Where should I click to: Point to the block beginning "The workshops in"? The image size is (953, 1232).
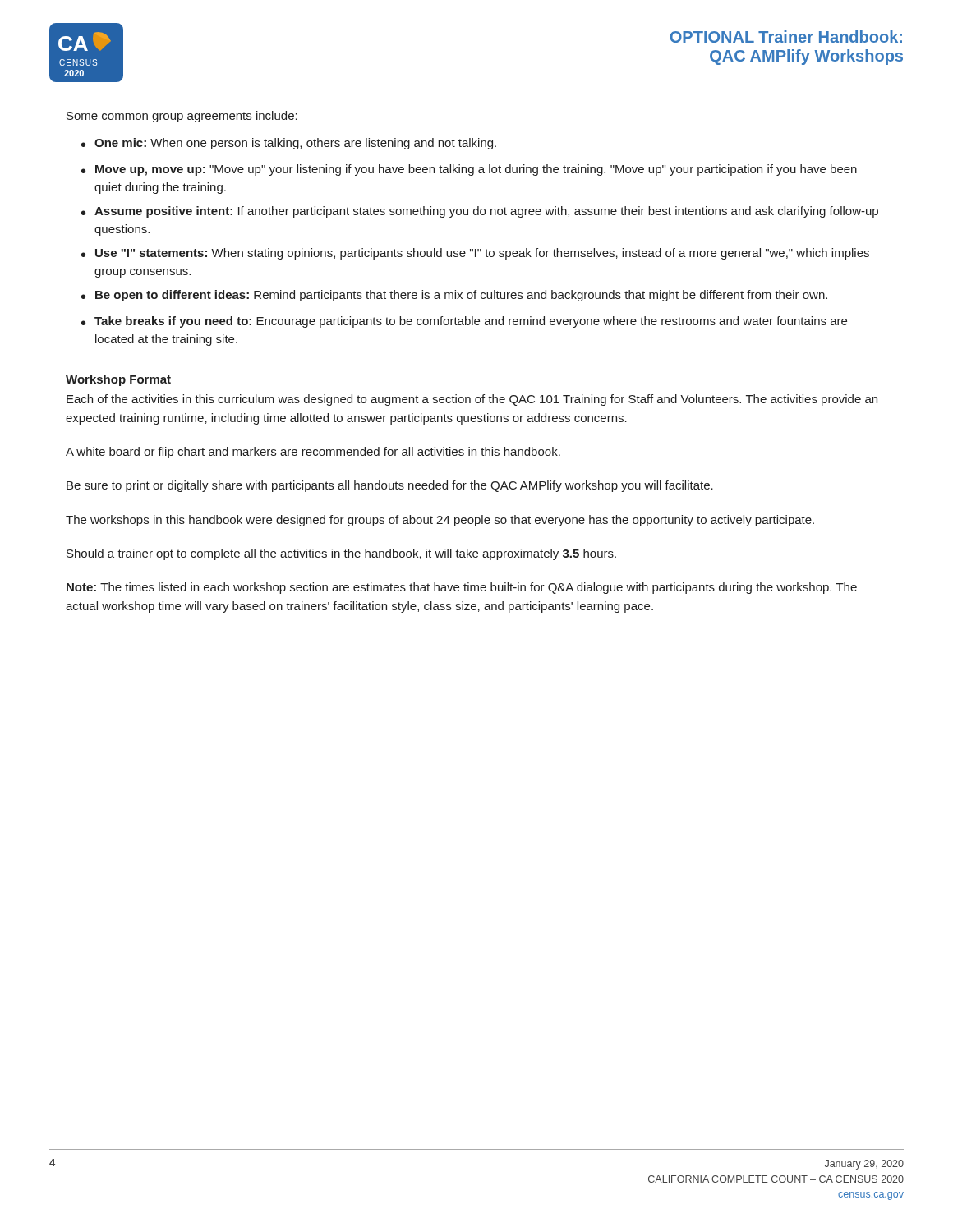point(440,519)
